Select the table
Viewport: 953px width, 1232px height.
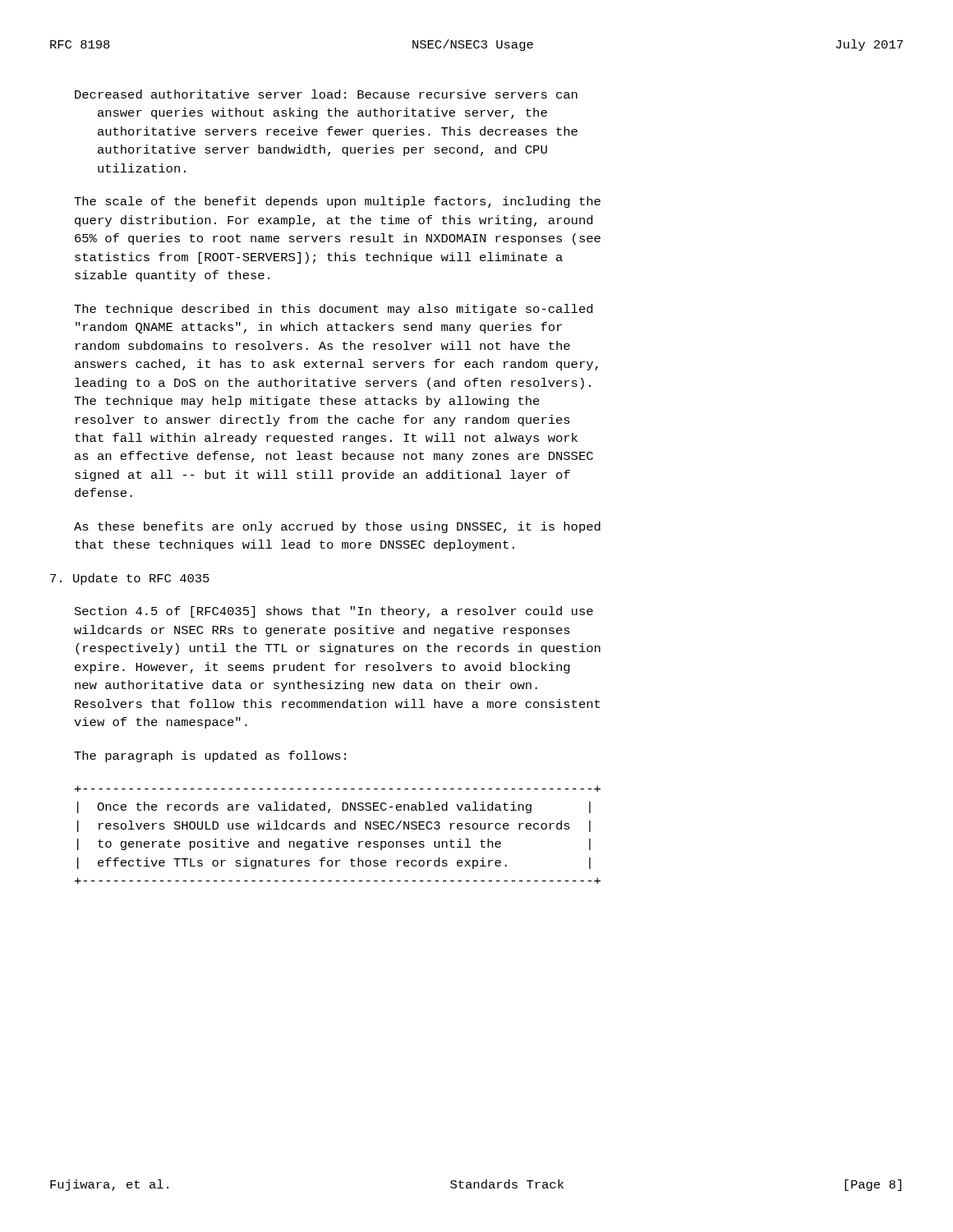click(x=489, y=836)
